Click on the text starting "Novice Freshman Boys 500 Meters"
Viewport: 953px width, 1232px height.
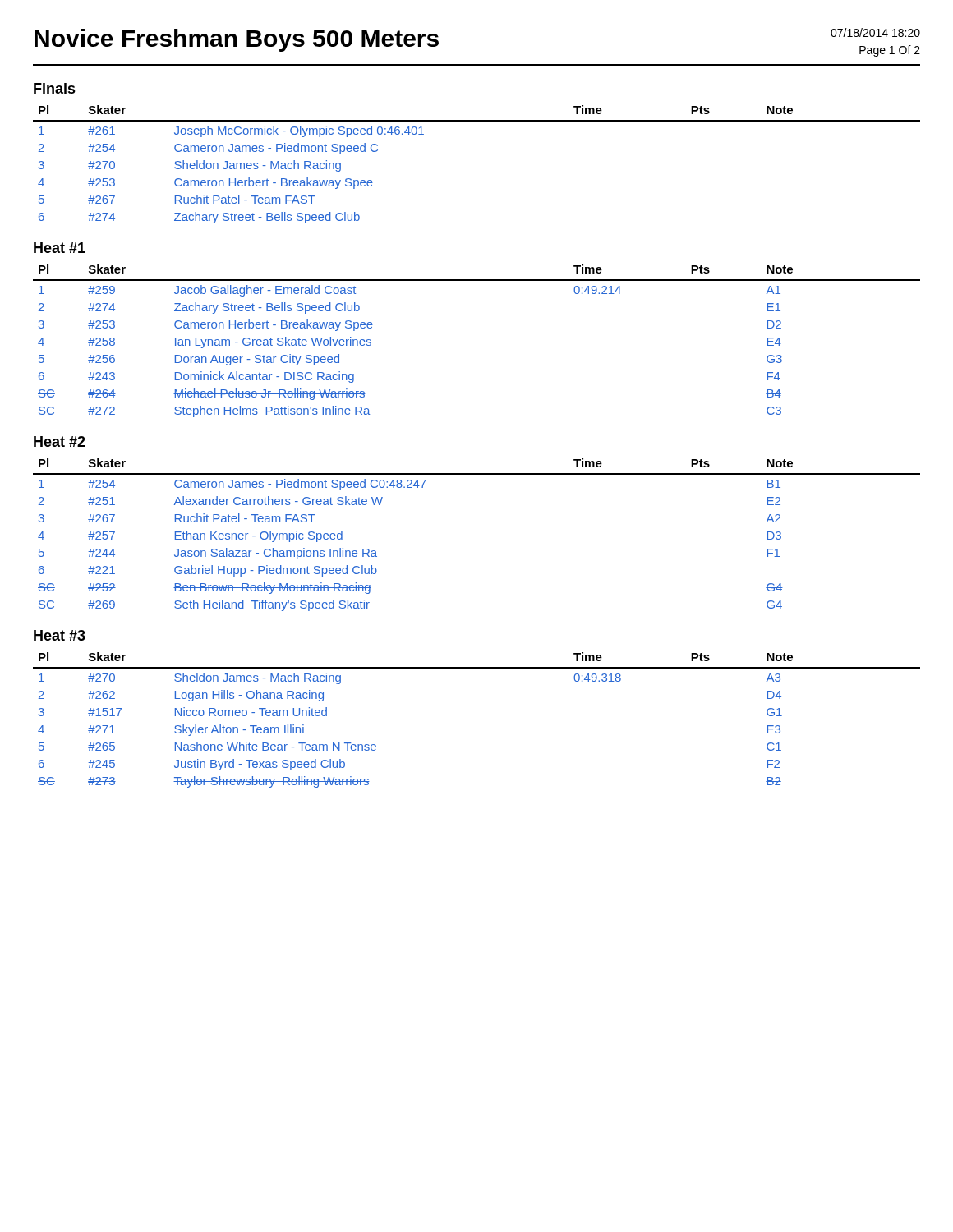coord(236,38)
